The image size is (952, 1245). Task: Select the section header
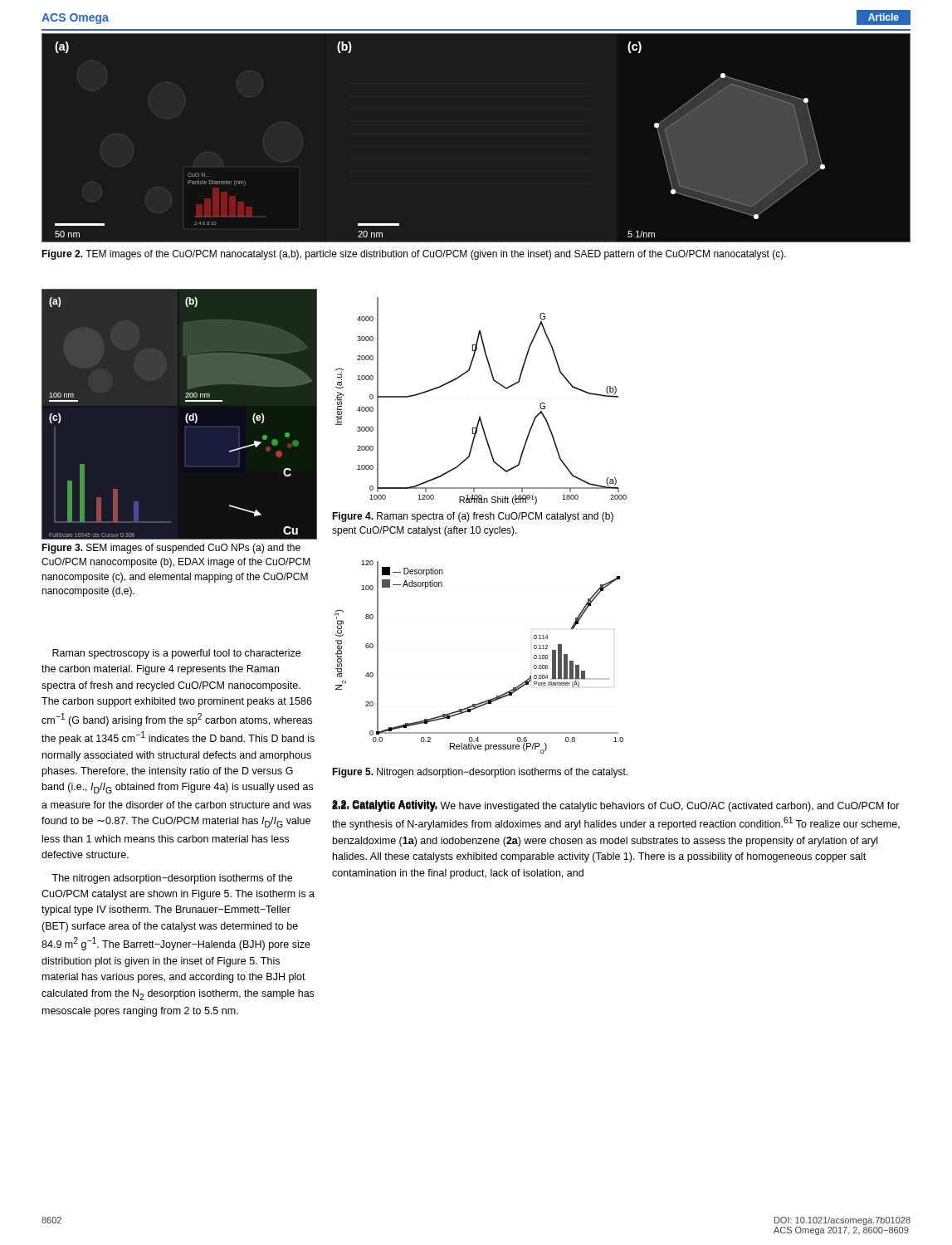pyautogui.click(x=385, y=804)
